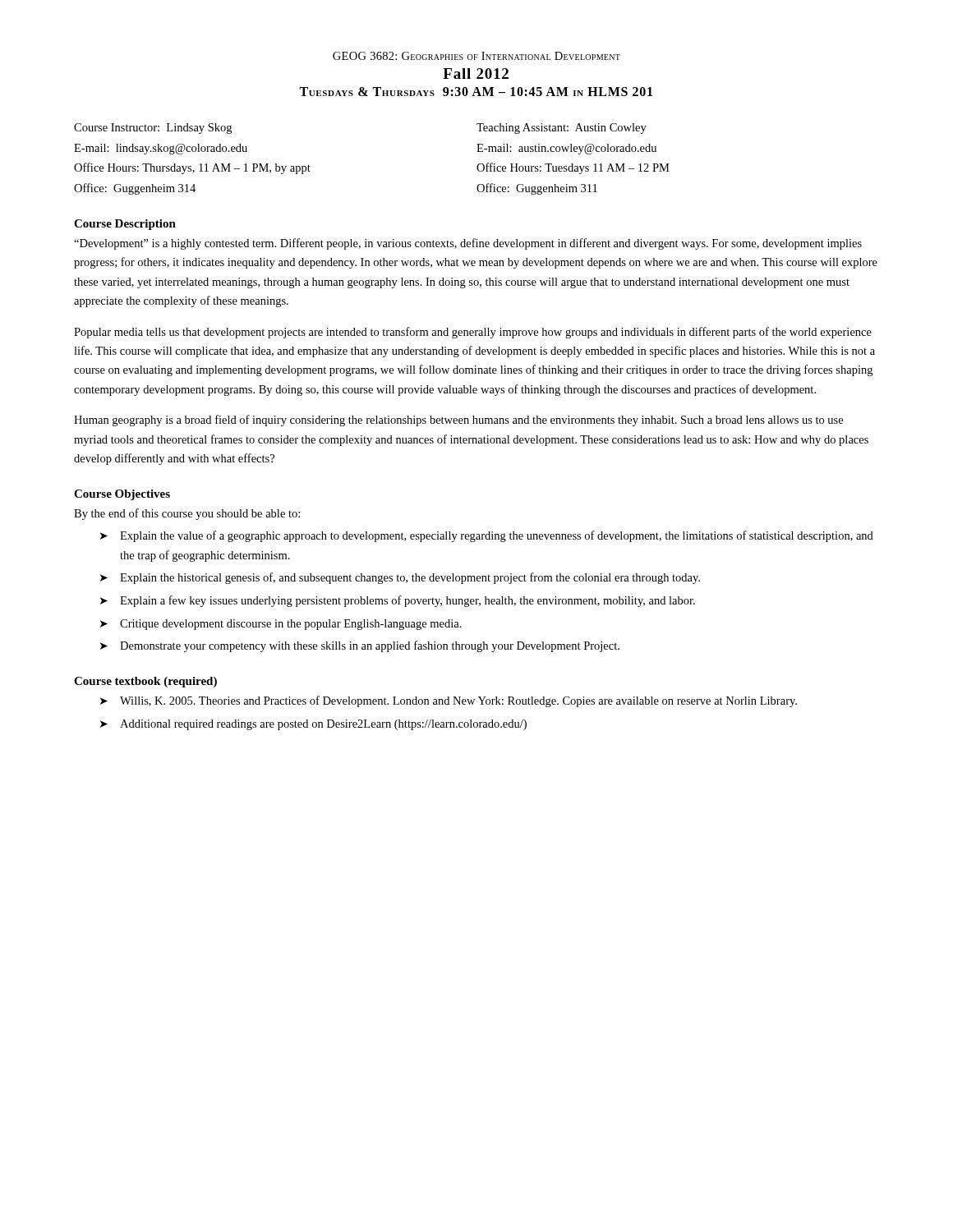Where is the passage that starts "Course Instructor: Lindsay Skog E-mail: lindsay.skog@colorado.edu Office"?
Image resolution: width=953 pixels, height=1232 pixels.
tap(476, 158)
